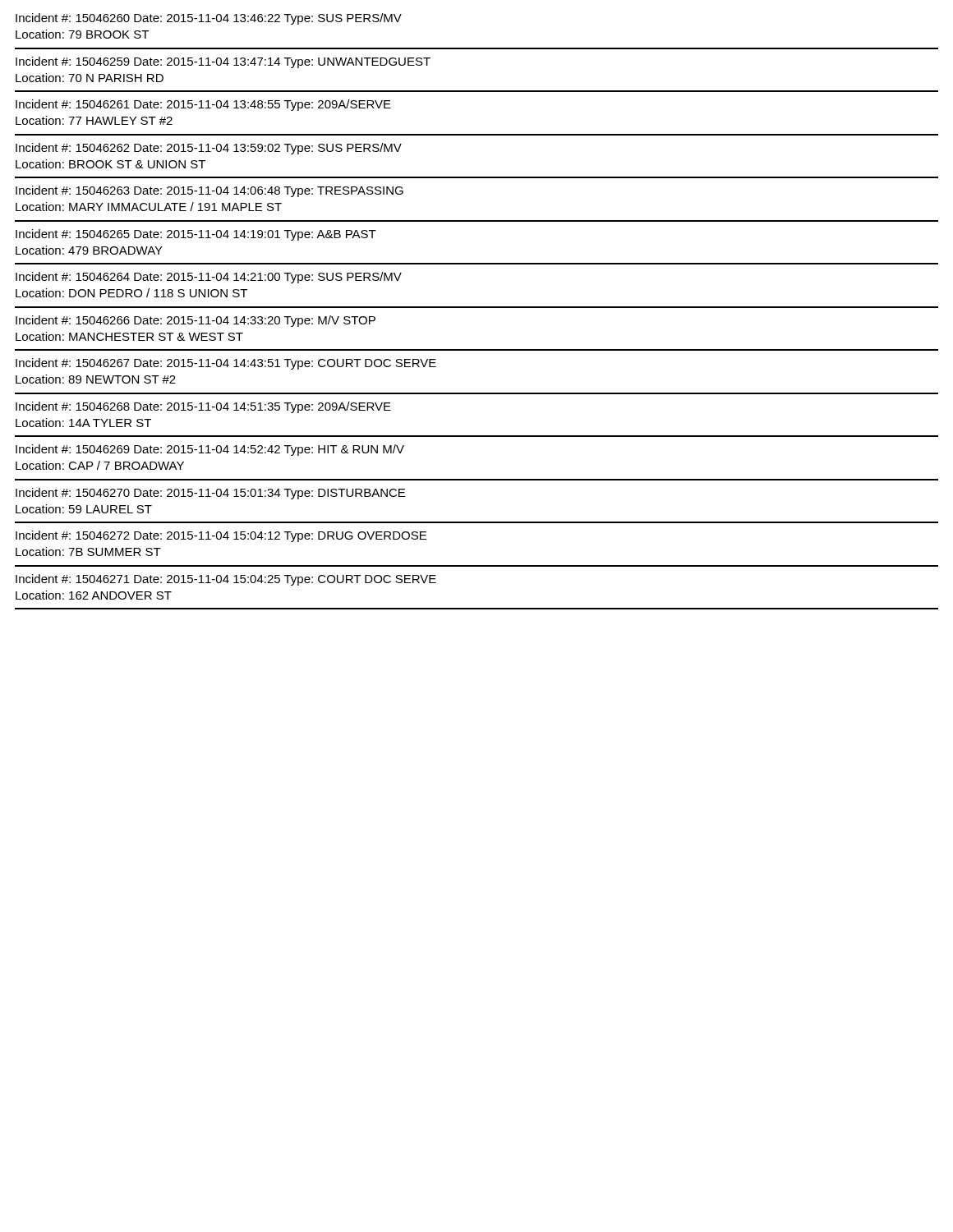Click on the list item that reads "Incident #: 15046271 Date:"
Screen dimensions: 1232x953
pyautogui.click(x=226, y=580)
